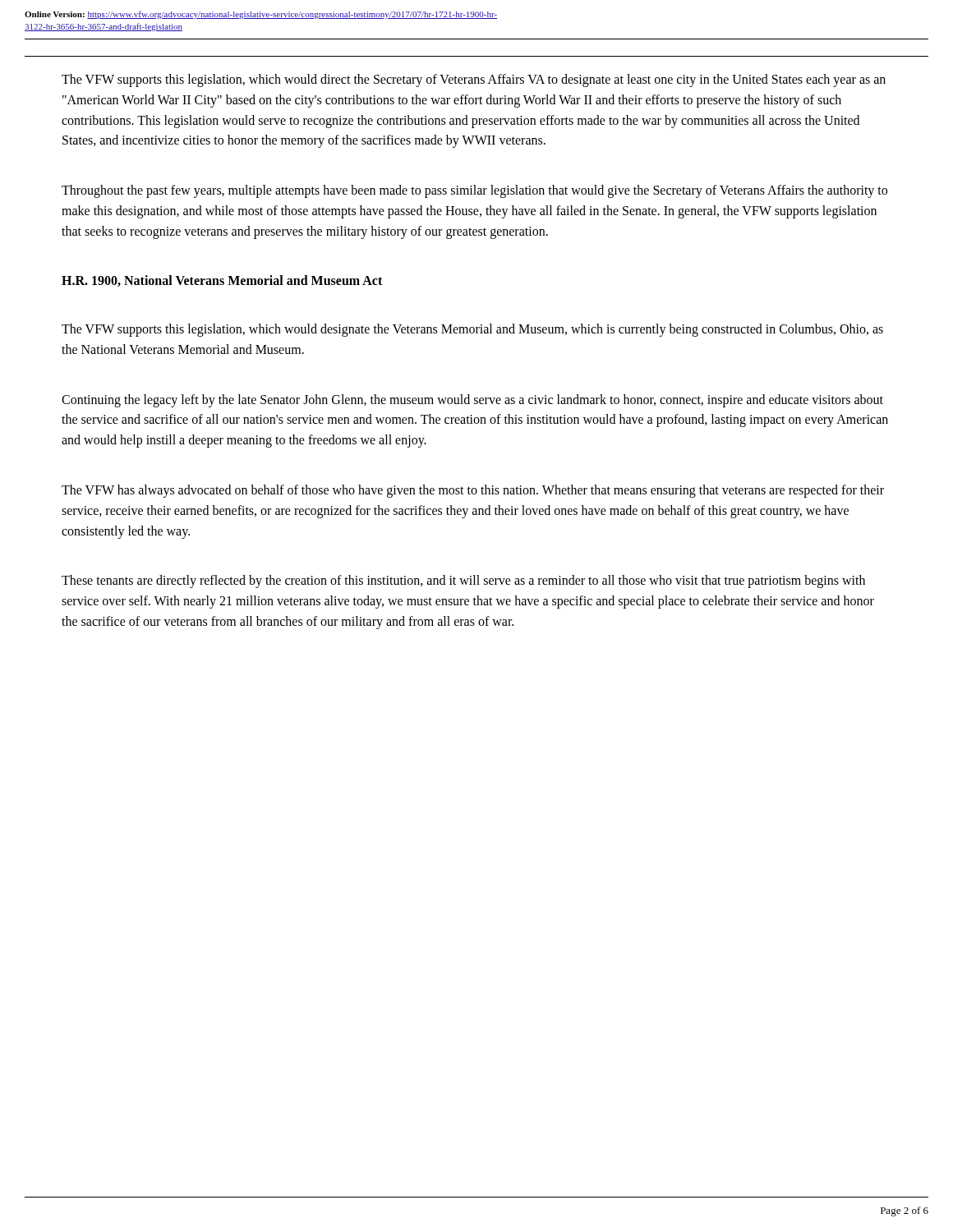The height and width of the screenshot is (1232, 953).
Task: Point to the block beginning "The VFW has always advocated on behalf of"
Action: pyautogui.click(x=473, y=510)
